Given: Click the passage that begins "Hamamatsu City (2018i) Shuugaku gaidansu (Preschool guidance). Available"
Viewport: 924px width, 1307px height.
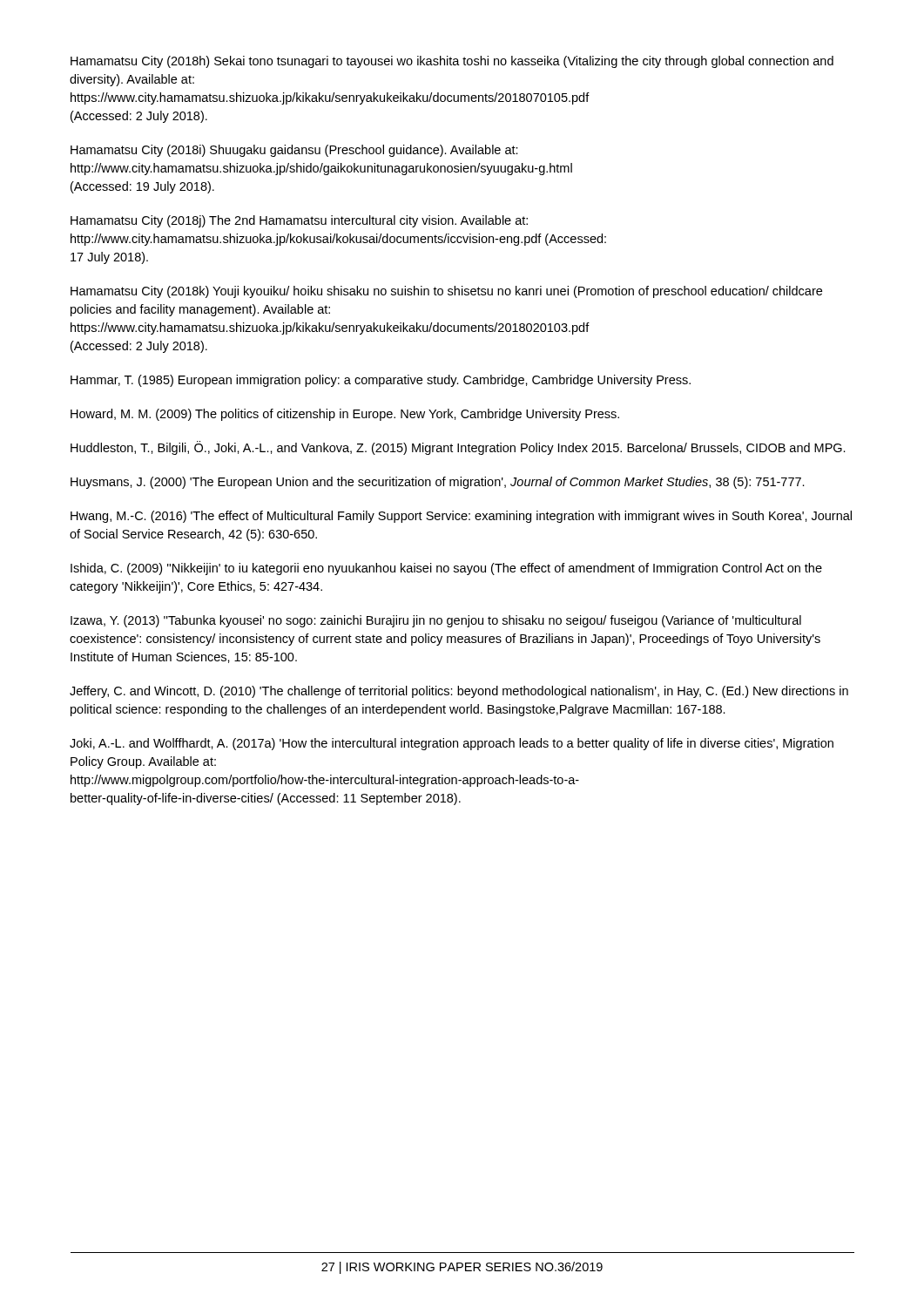Looking at the screenshot, I should pos(321,168).
